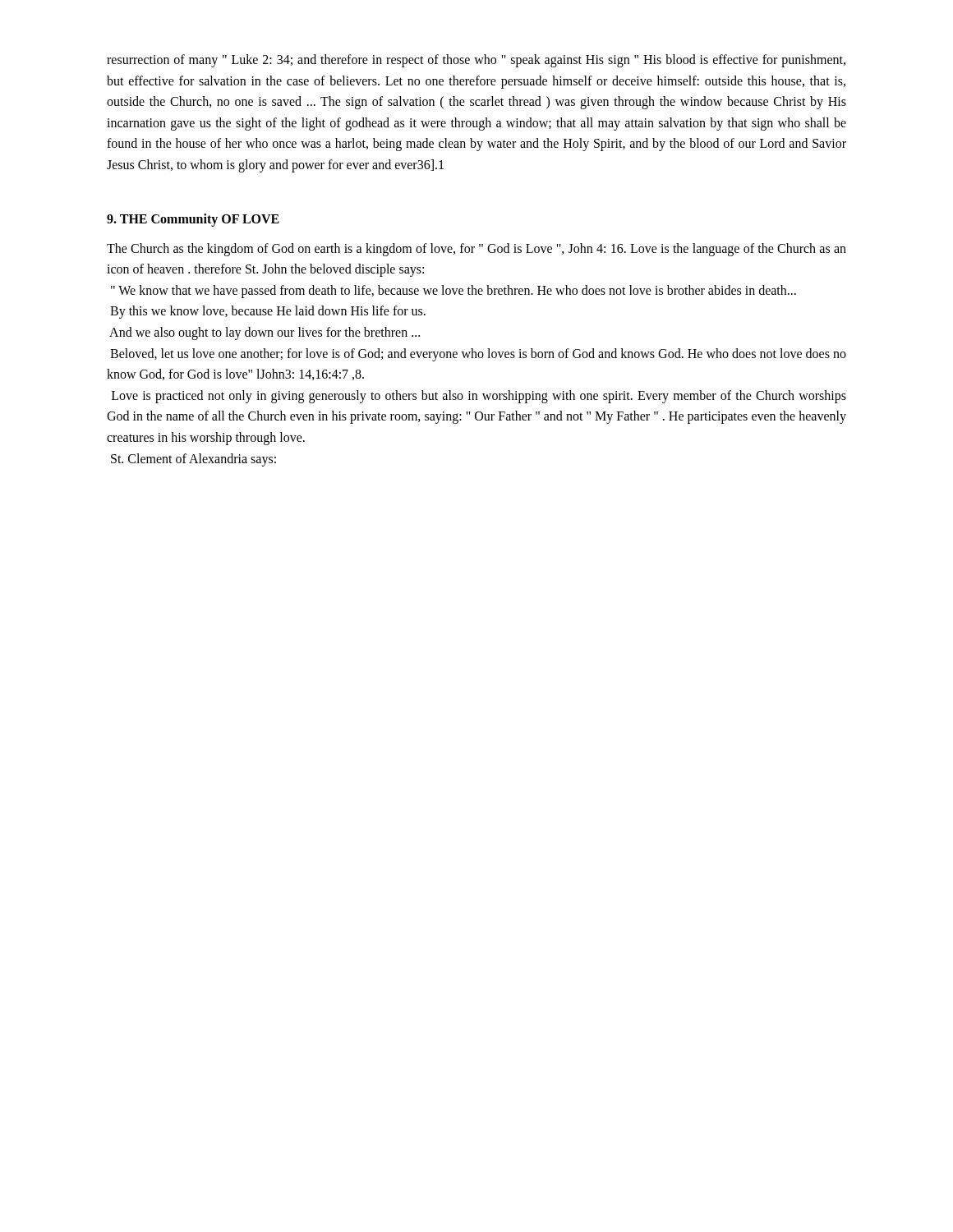Select the block starting "The Church as"
953x1232 pixels.
point(476,353)
